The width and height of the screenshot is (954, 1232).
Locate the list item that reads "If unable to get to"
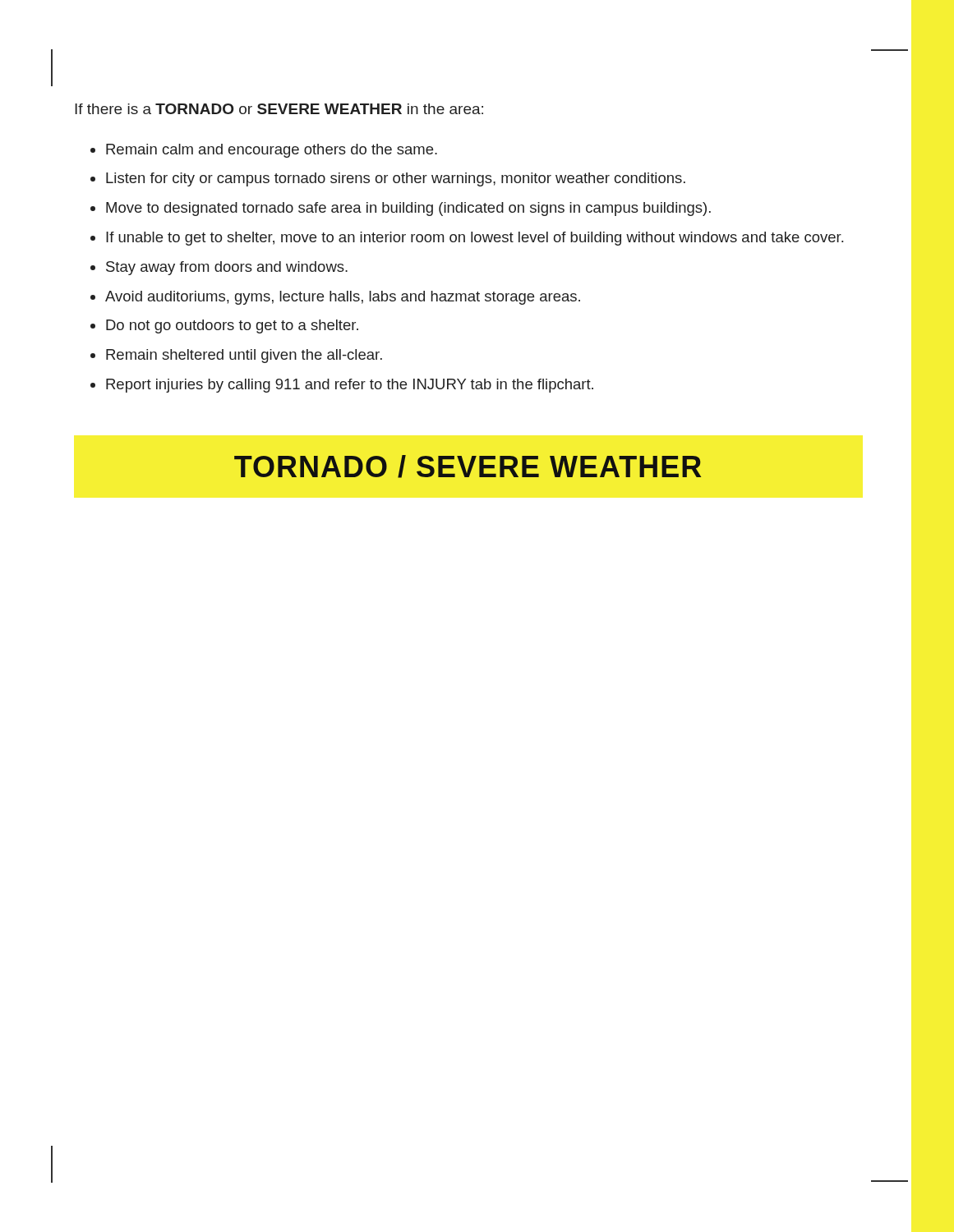click(475, 237)
